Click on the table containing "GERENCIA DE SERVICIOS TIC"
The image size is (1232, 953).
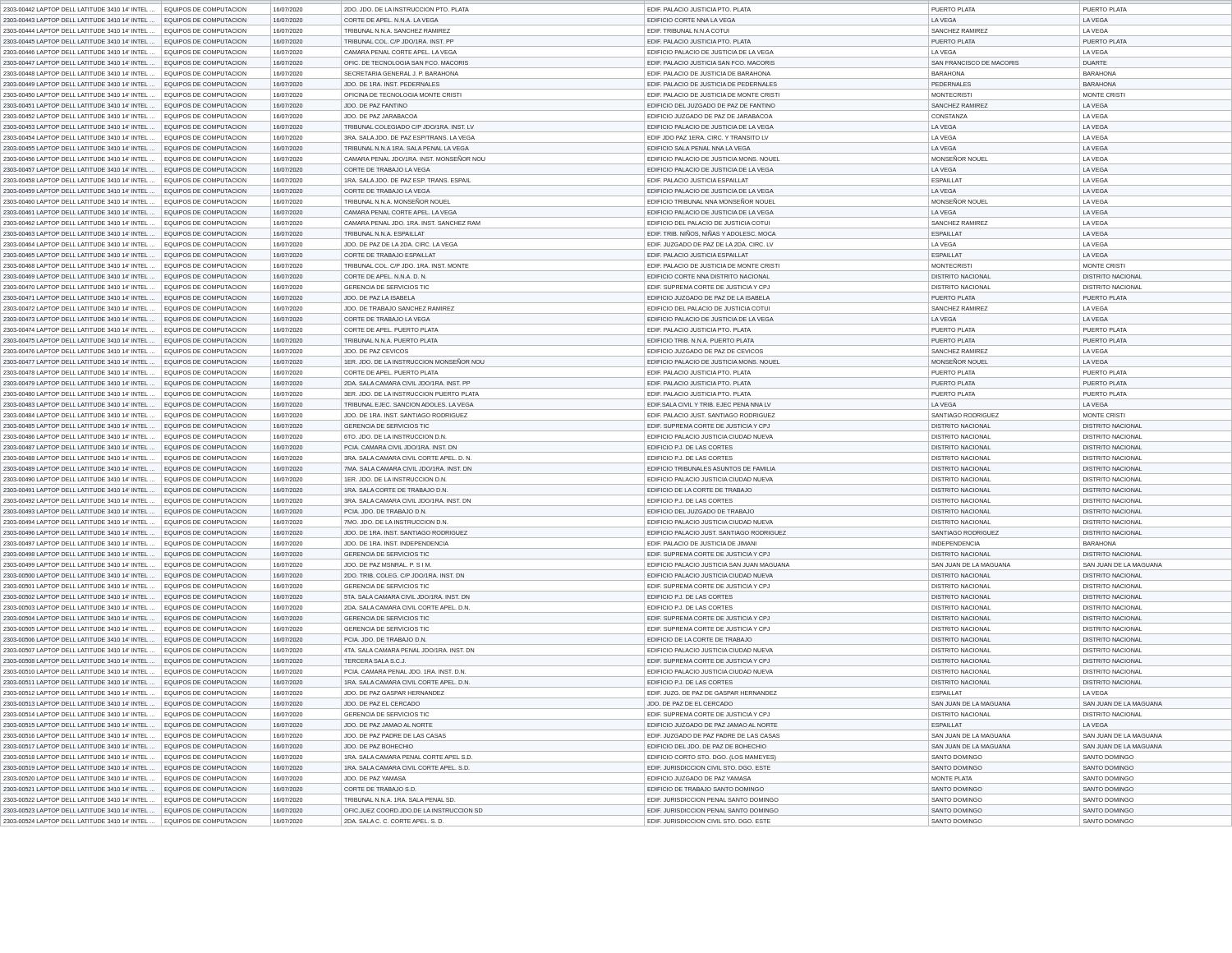coord(616,476)
